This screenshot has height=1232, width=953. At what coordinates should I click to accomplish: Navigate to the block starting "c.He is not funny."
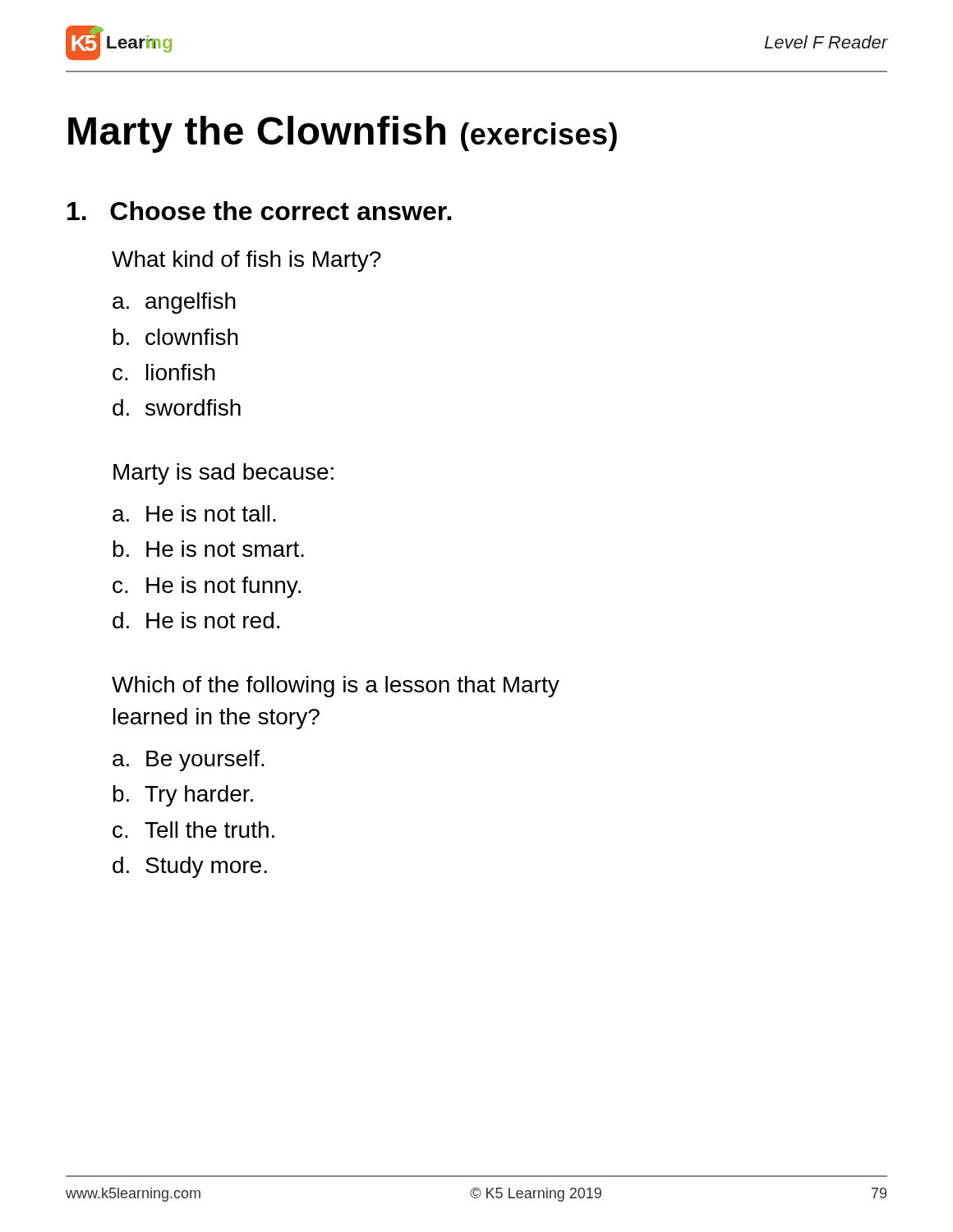pyautogui.click(x=207, y=585)
